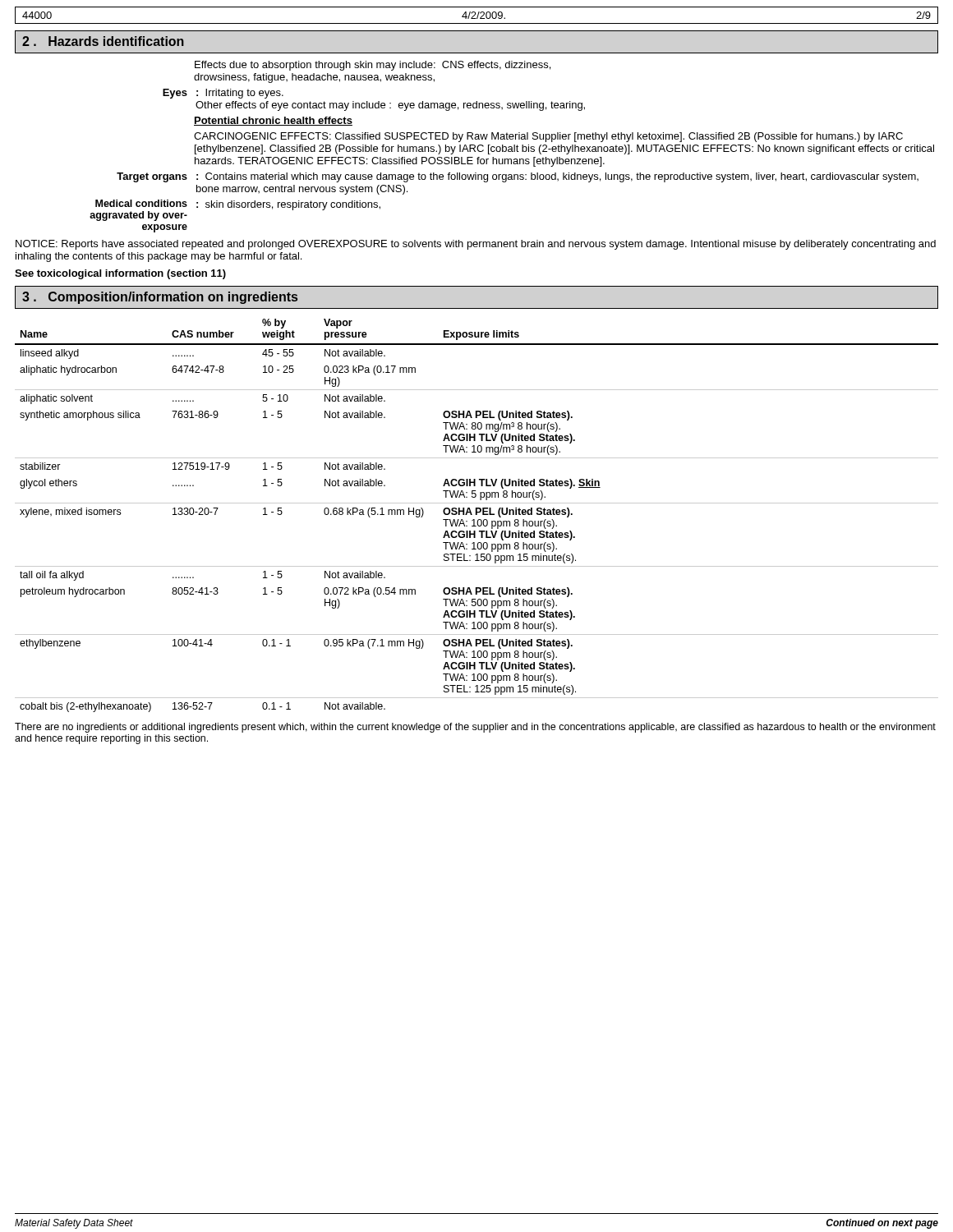This screenshot has width=953, height=1232.
Task: Locate the region starting "See toxicological information (section"
Action: click(x=120, y=273)
